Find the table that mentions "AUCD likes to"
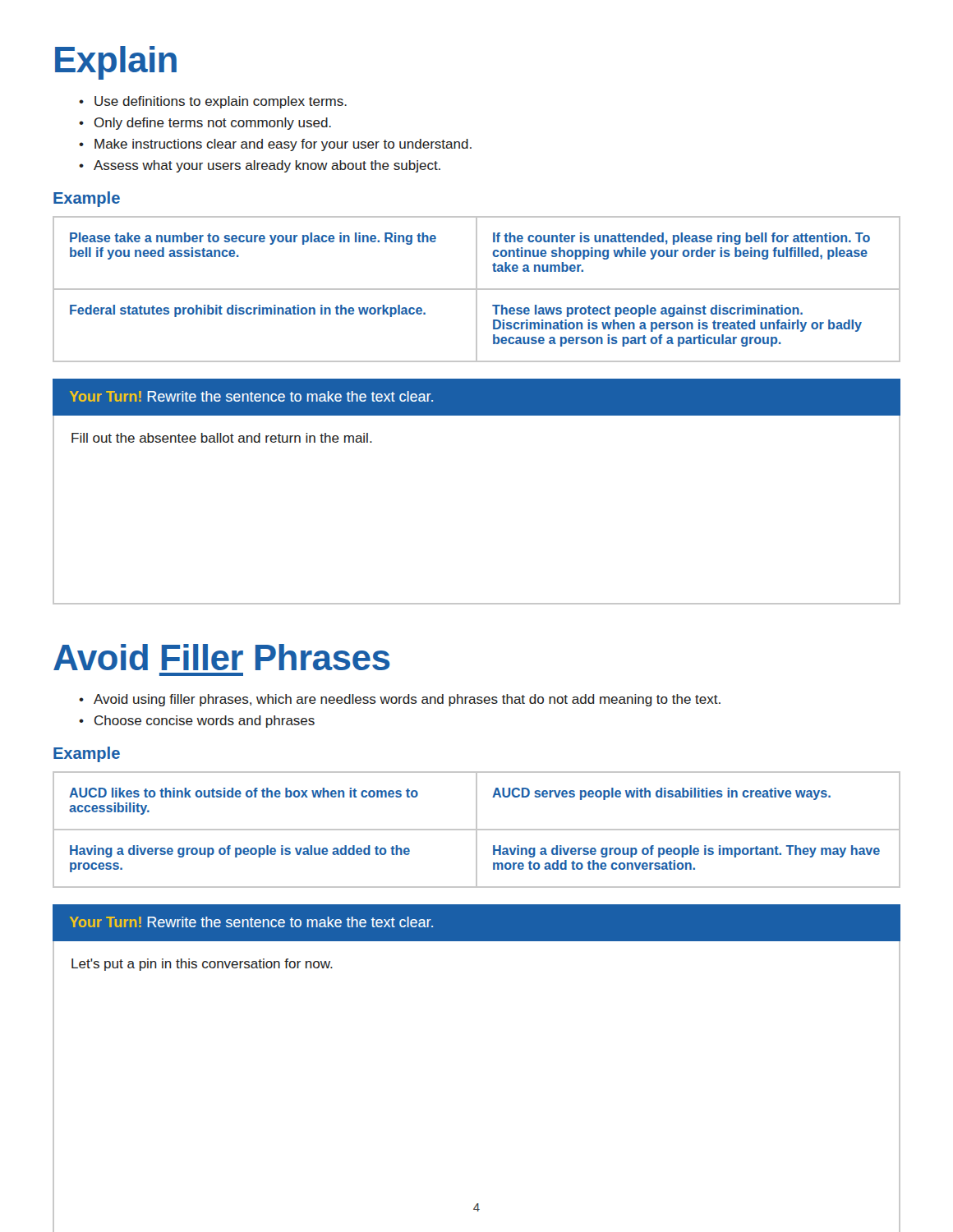 coord(476,830)
